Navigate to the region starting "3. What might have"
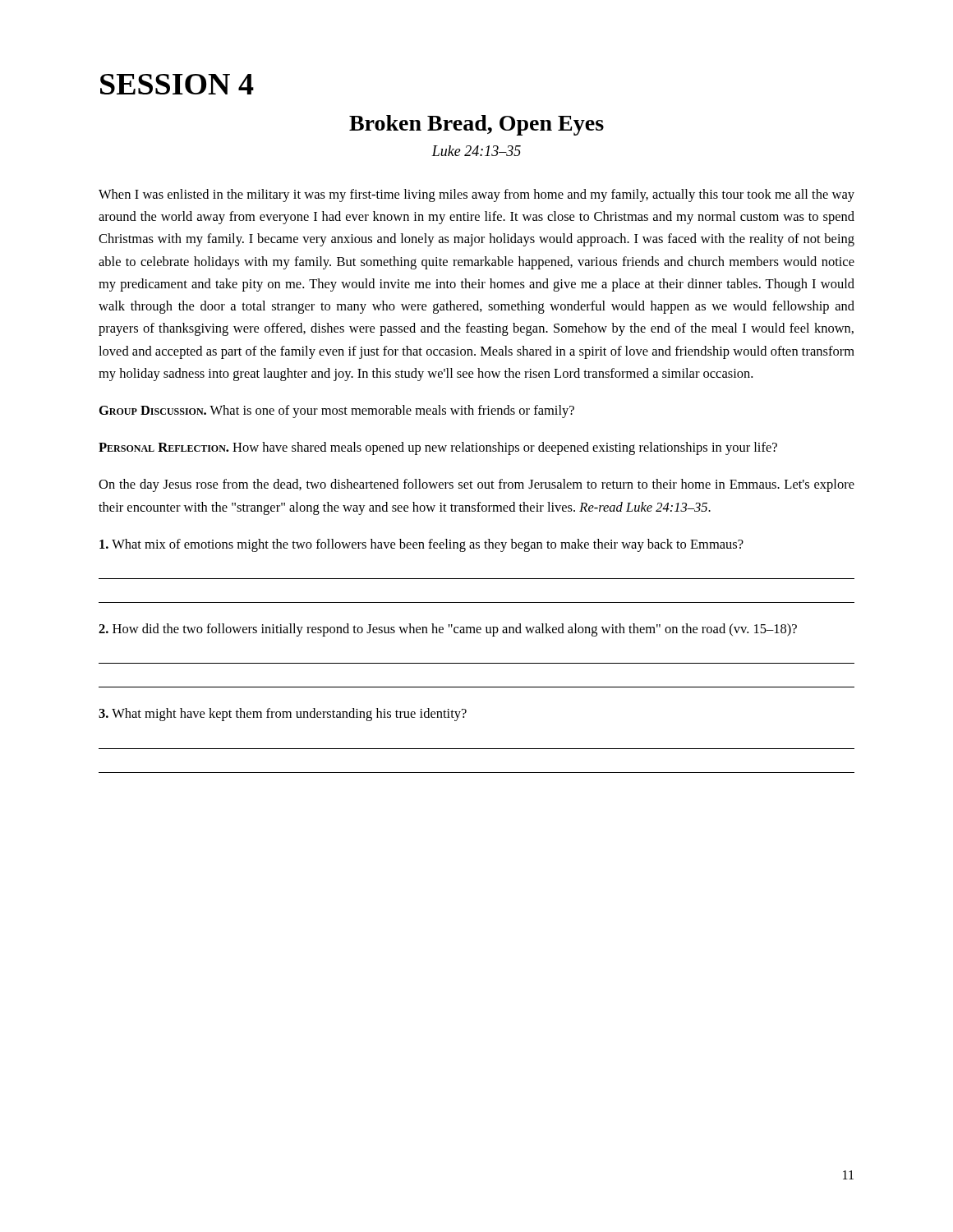This screenshot has height=1232, width=953. [476, 737]
